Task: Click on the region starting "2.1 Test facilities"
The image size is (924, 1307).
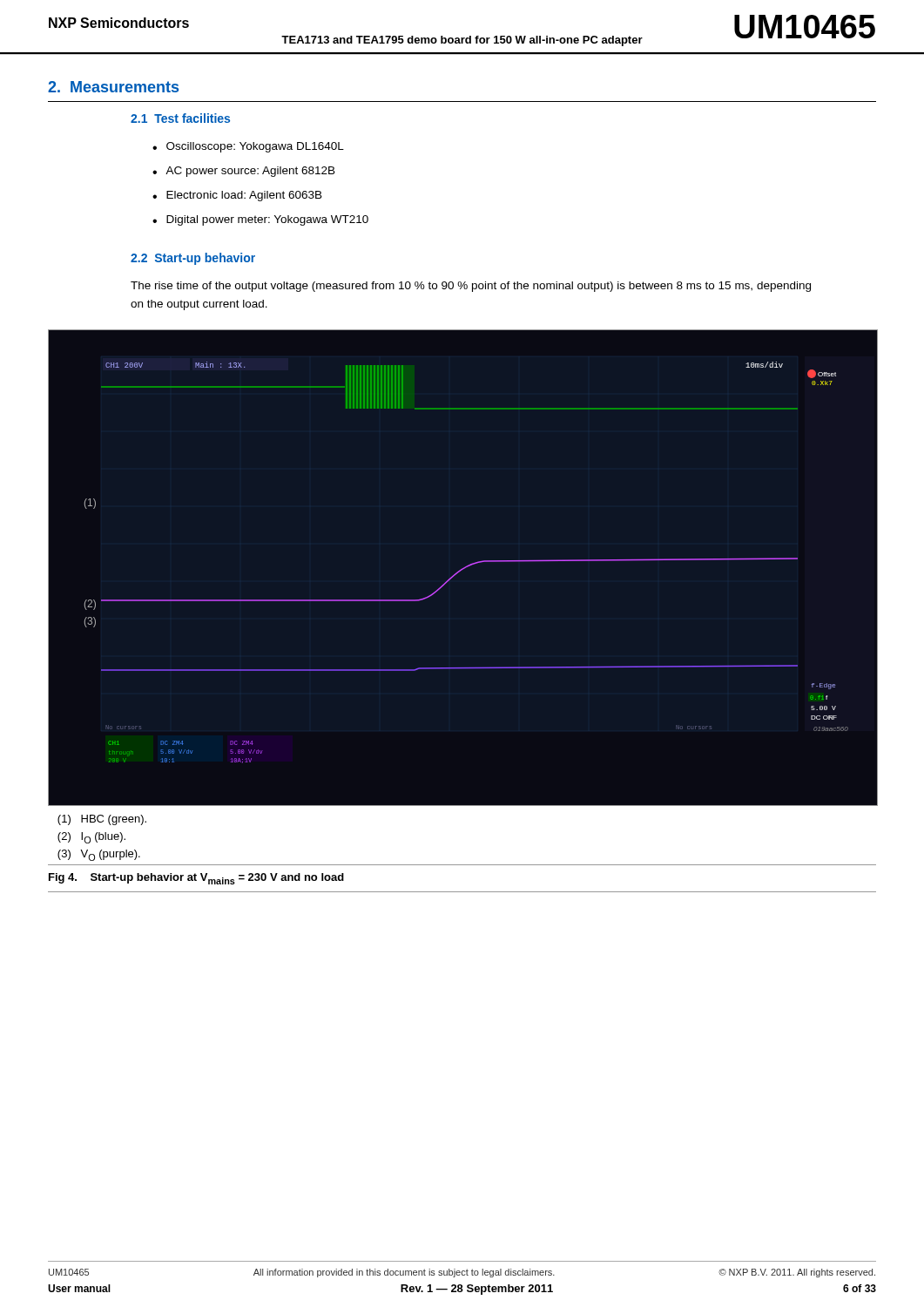Action: tap(181, 118)
